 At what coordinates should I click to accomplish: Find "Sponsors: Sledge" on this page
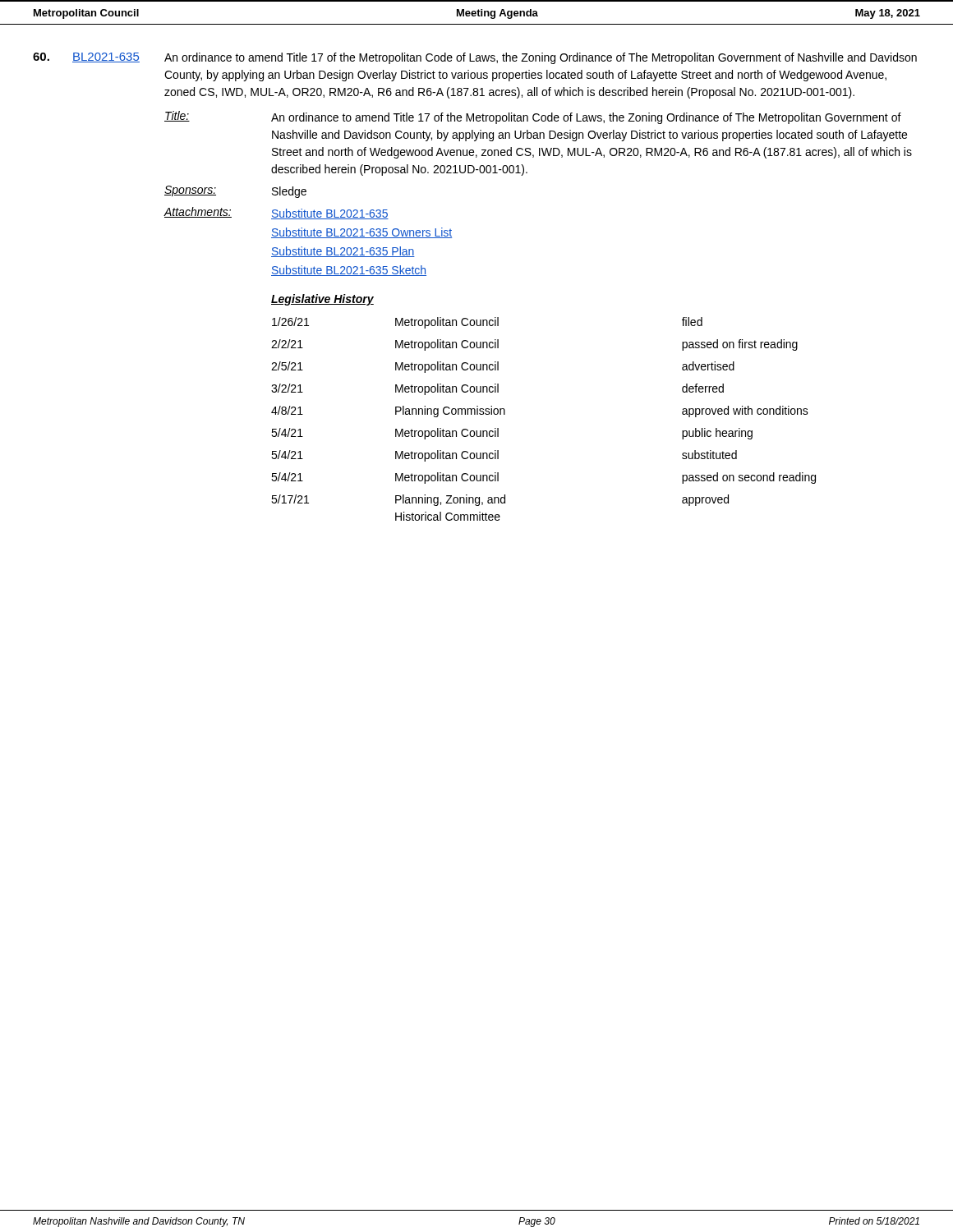point(190,192)
